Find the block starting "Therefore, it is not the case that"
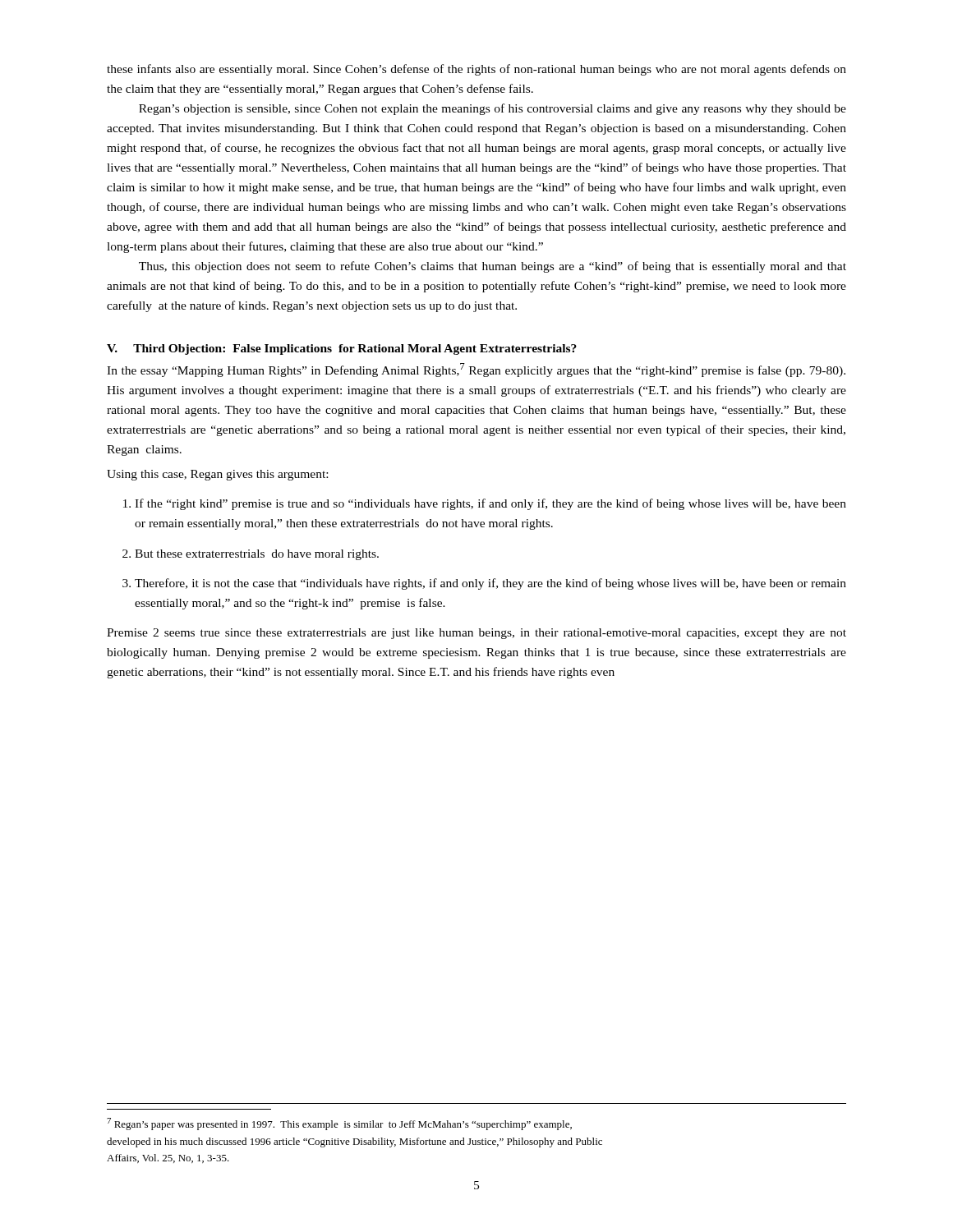 476,593
